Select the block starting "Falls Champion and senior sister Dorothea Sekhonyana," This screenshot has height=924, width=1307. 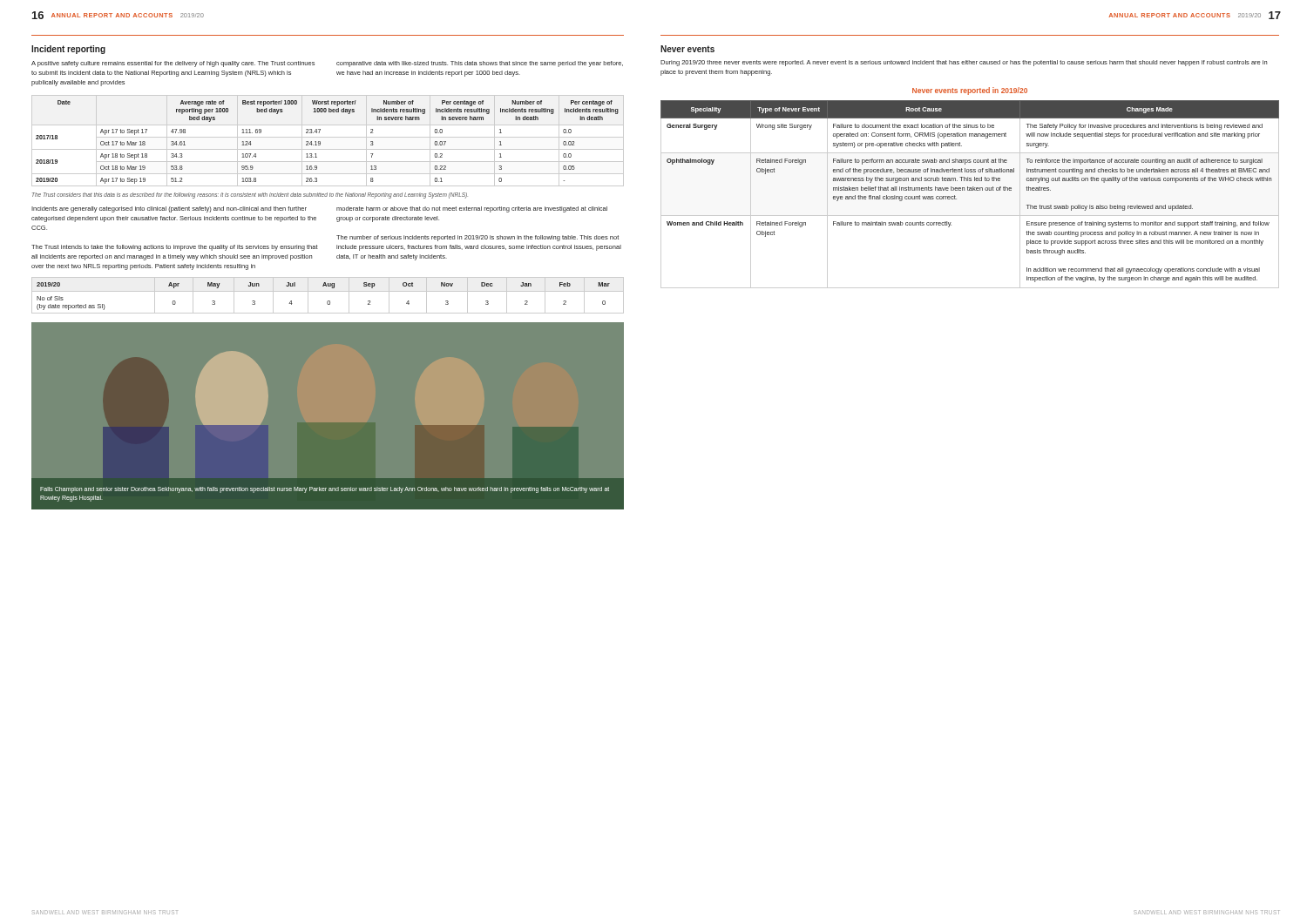coord(325,494)
